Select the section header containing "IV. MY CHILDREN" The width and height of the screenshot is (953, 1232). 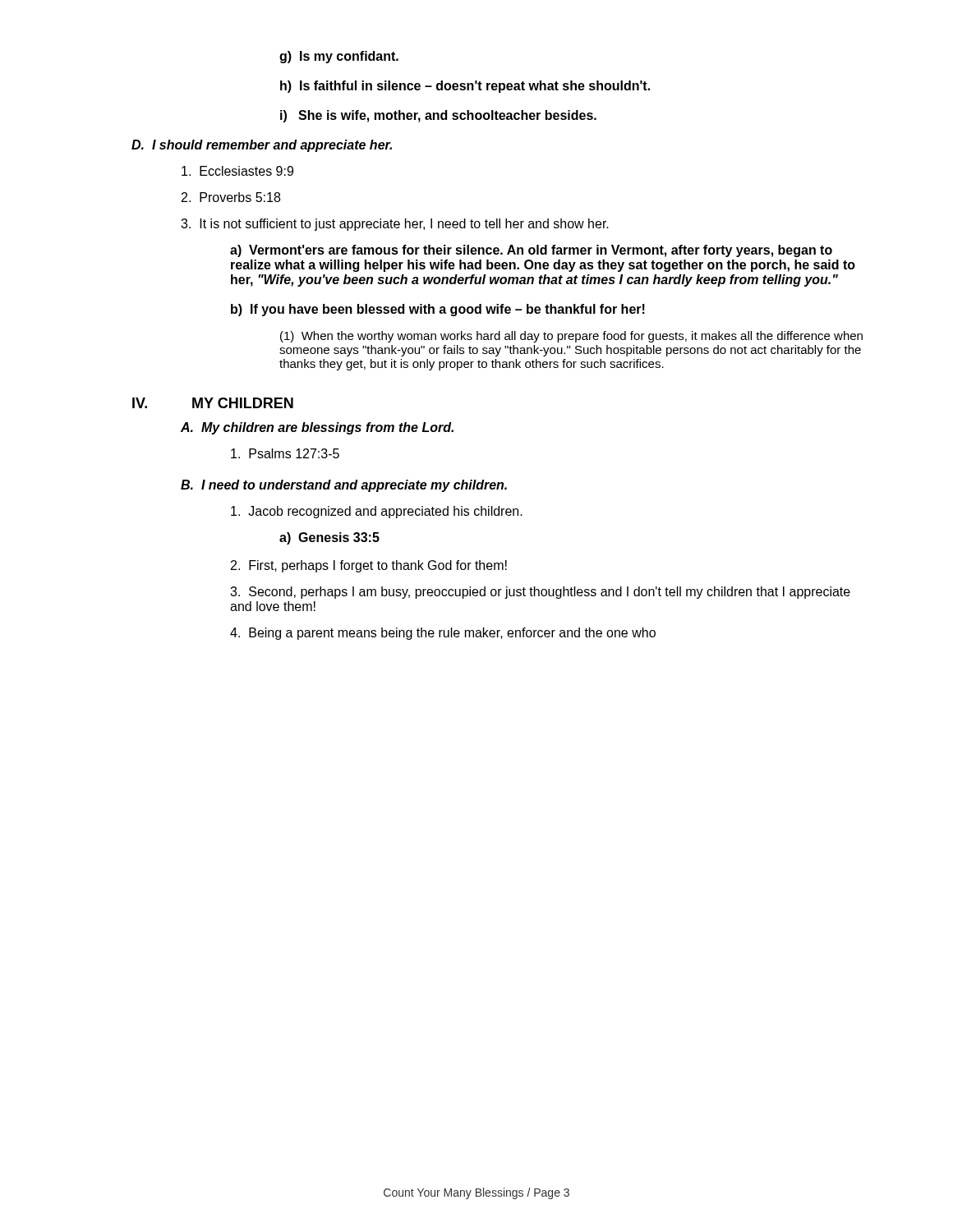tap(213, 404)
